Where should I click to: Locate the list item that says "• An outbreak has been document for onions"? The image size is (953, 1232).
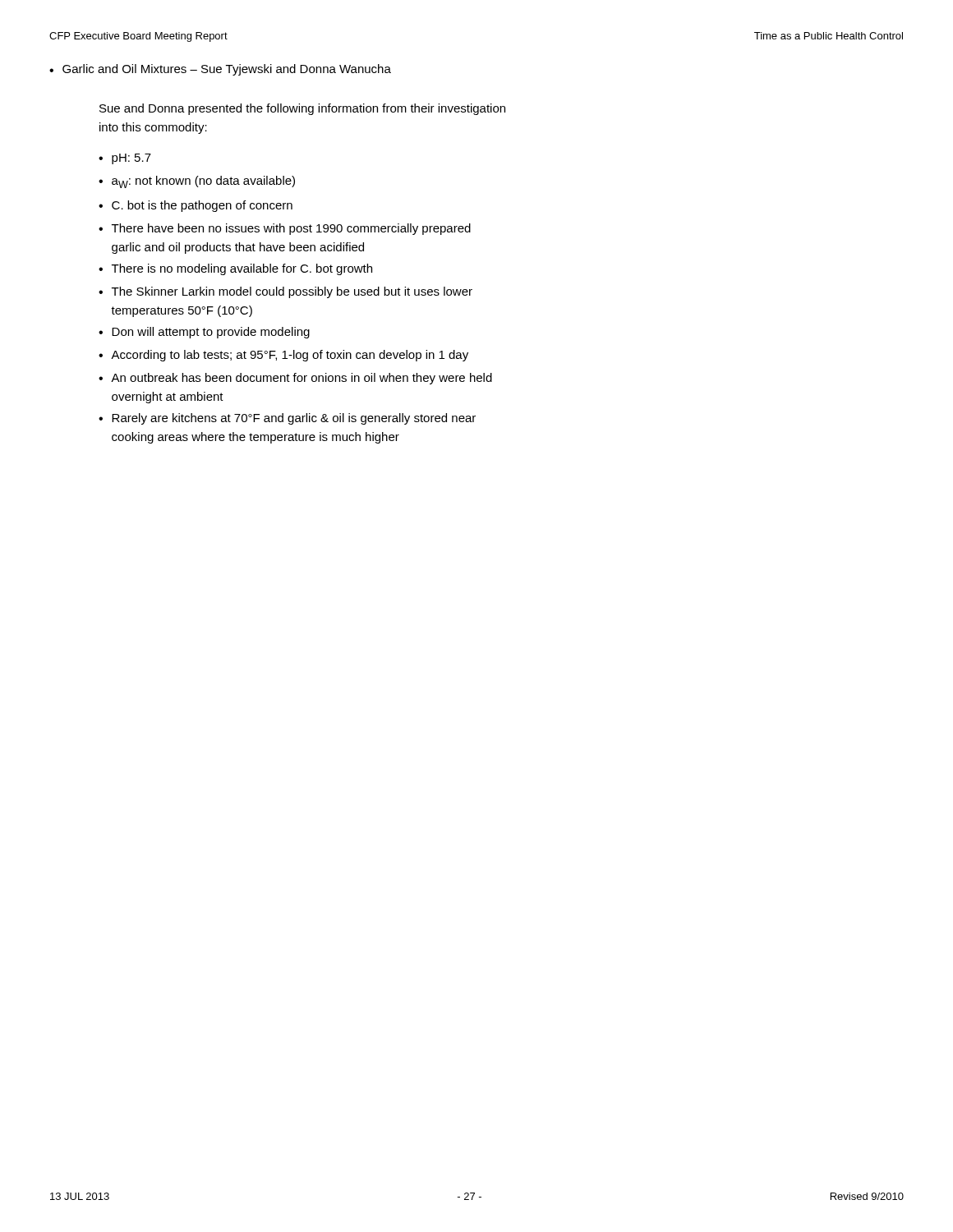point(295,387)
